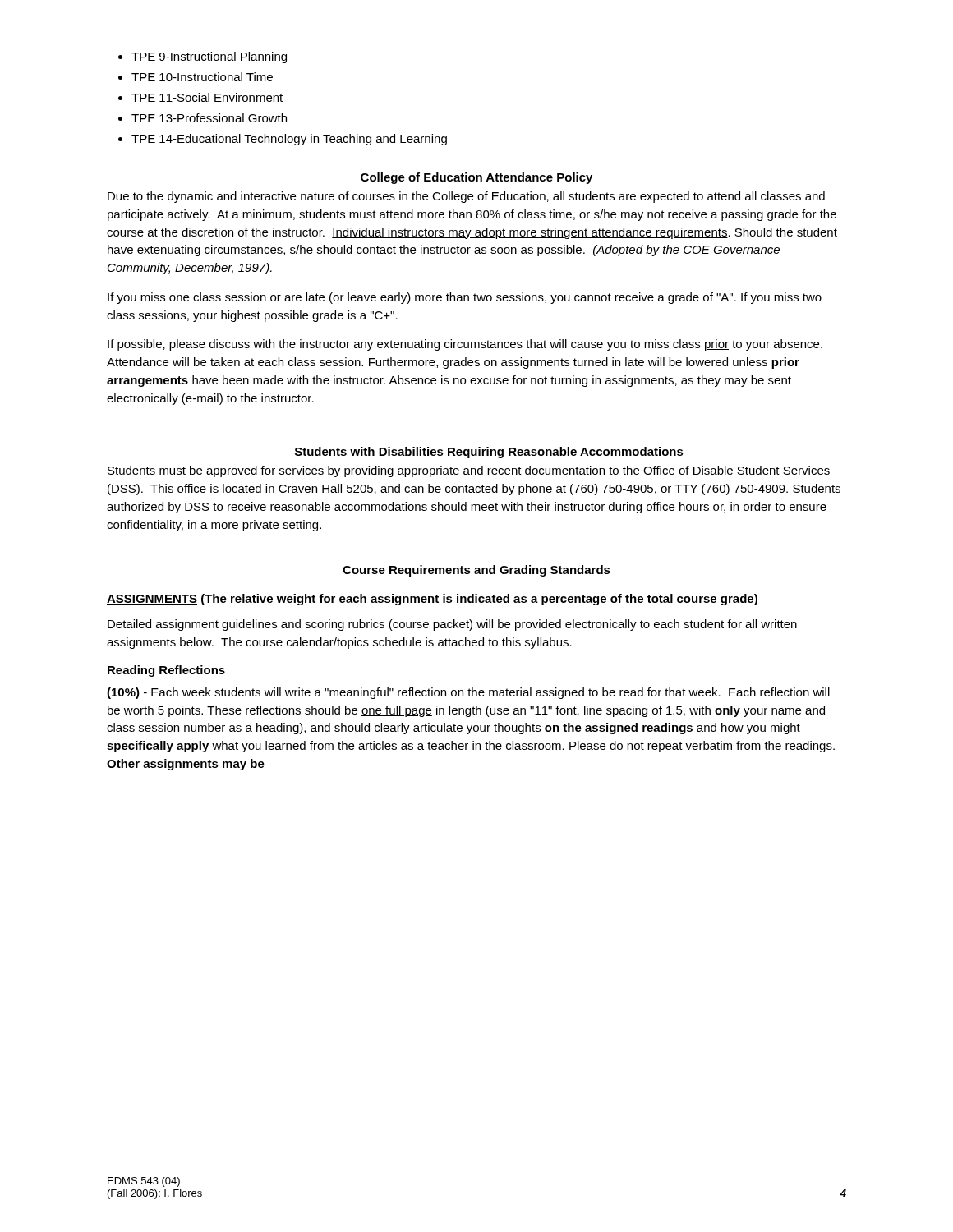
Task: Point to the passage starting "If possible, please discuss"
Action: (x=467, y=371)
